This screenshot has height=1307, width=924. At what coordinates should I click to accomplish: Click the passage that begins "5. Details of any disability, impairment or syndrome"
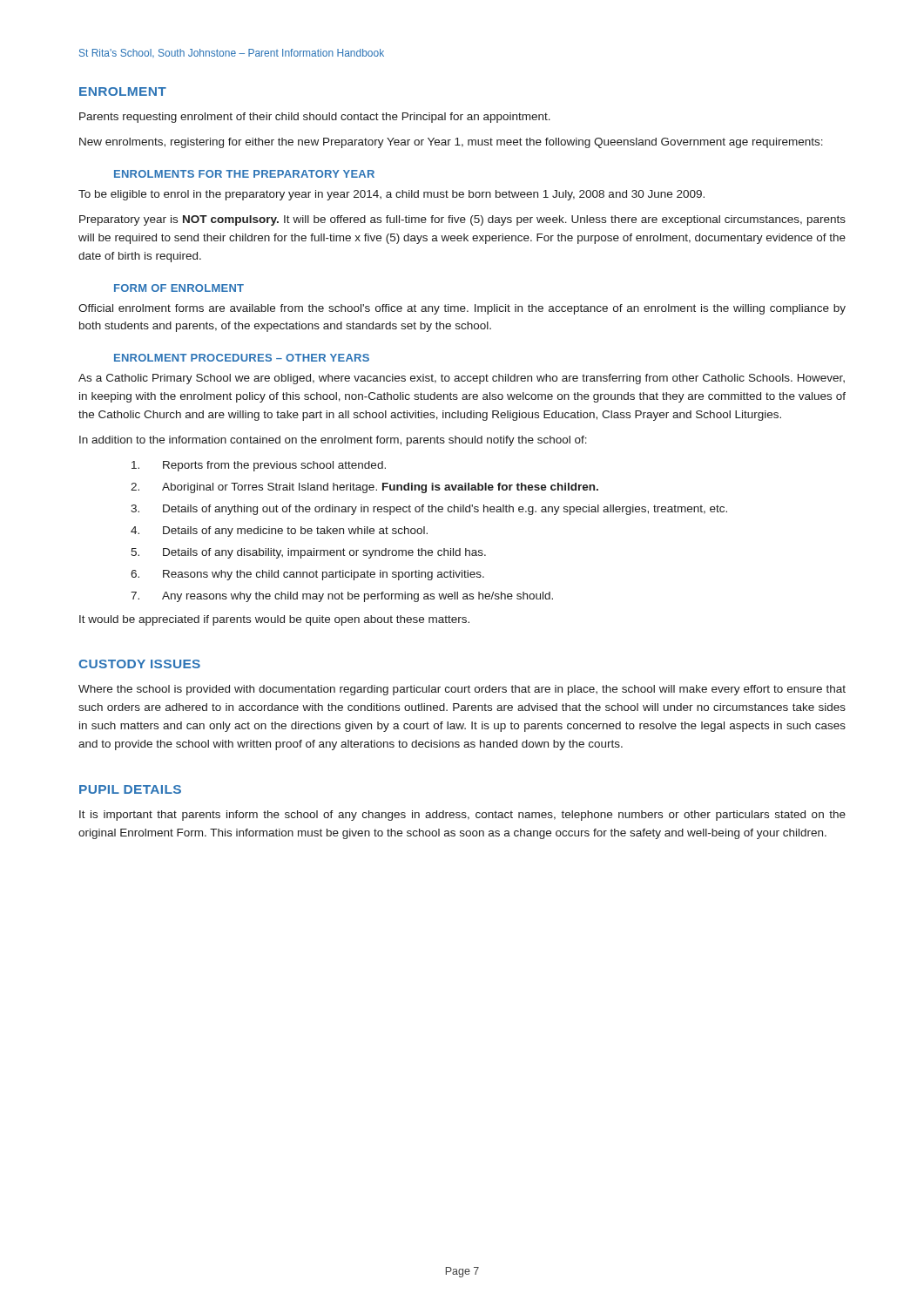488,553
